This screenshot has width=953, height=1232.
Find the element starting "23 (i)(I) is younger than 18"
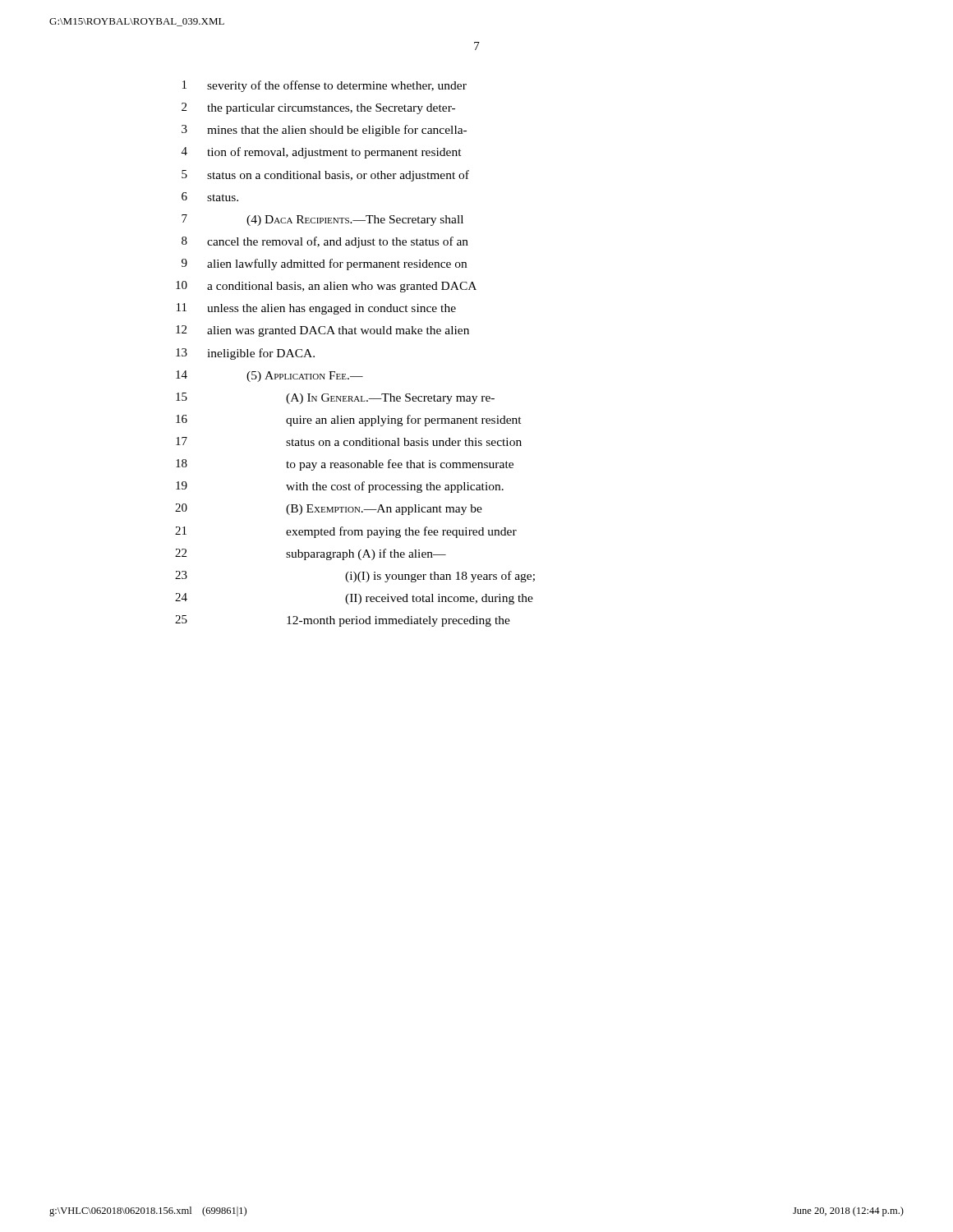(509, 575)
